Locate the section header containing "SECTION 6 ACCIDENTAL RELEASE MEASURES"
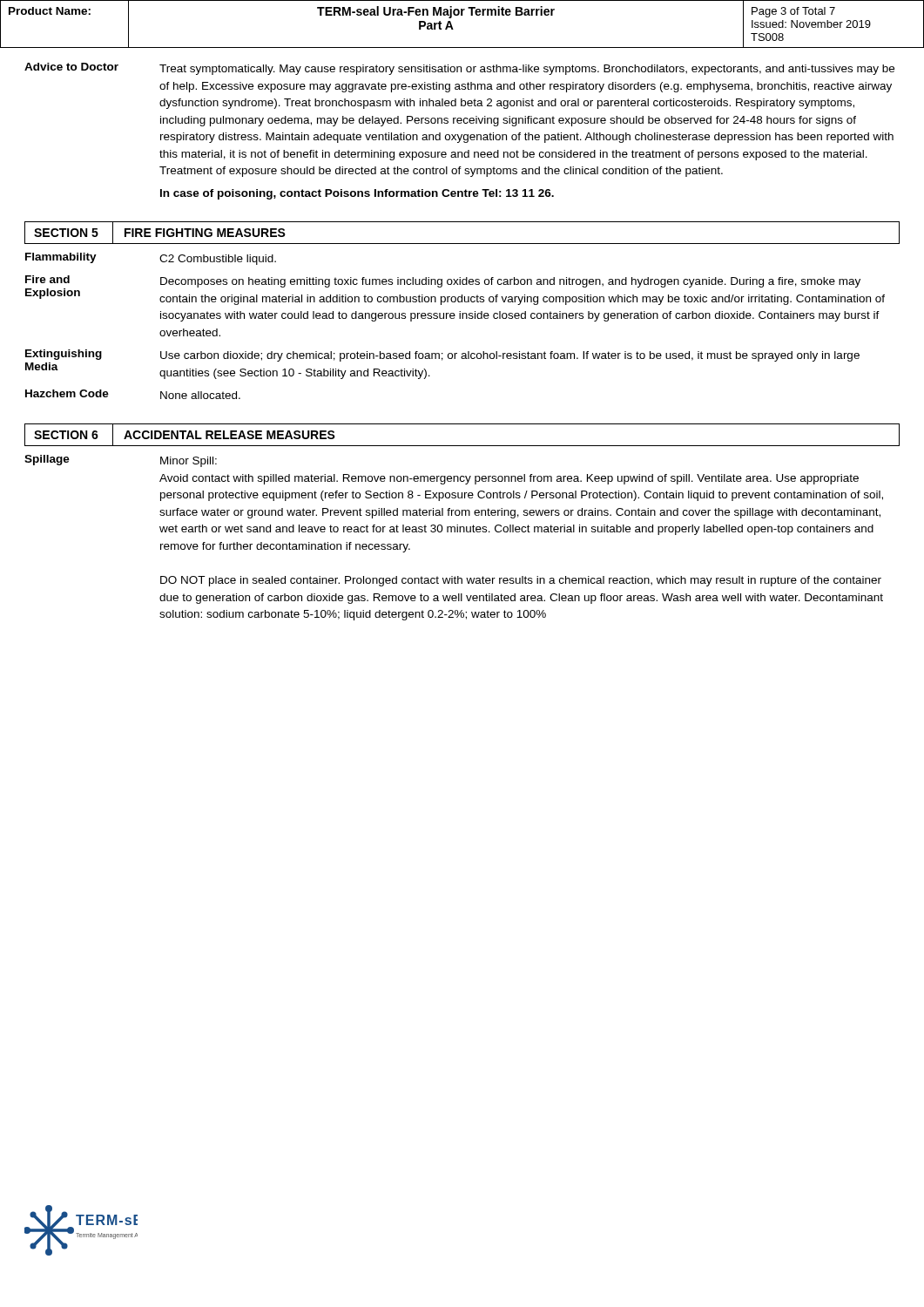The height and width of the screenshot is (1307, 924). click(462, 435)
